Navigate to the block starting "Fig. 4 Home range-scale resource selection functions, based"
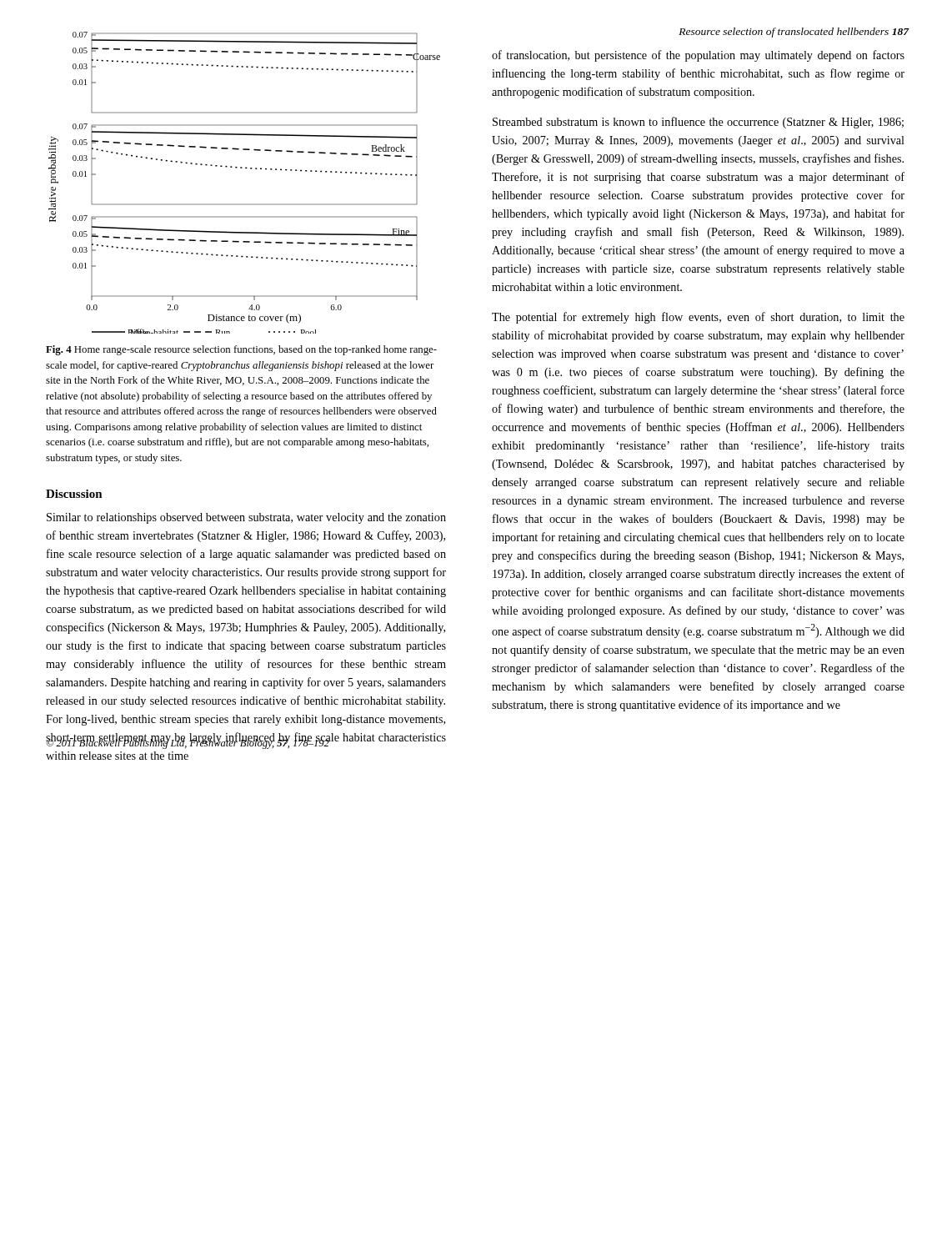This screenshot has height=1251, width=952. [x=241, y=404]
